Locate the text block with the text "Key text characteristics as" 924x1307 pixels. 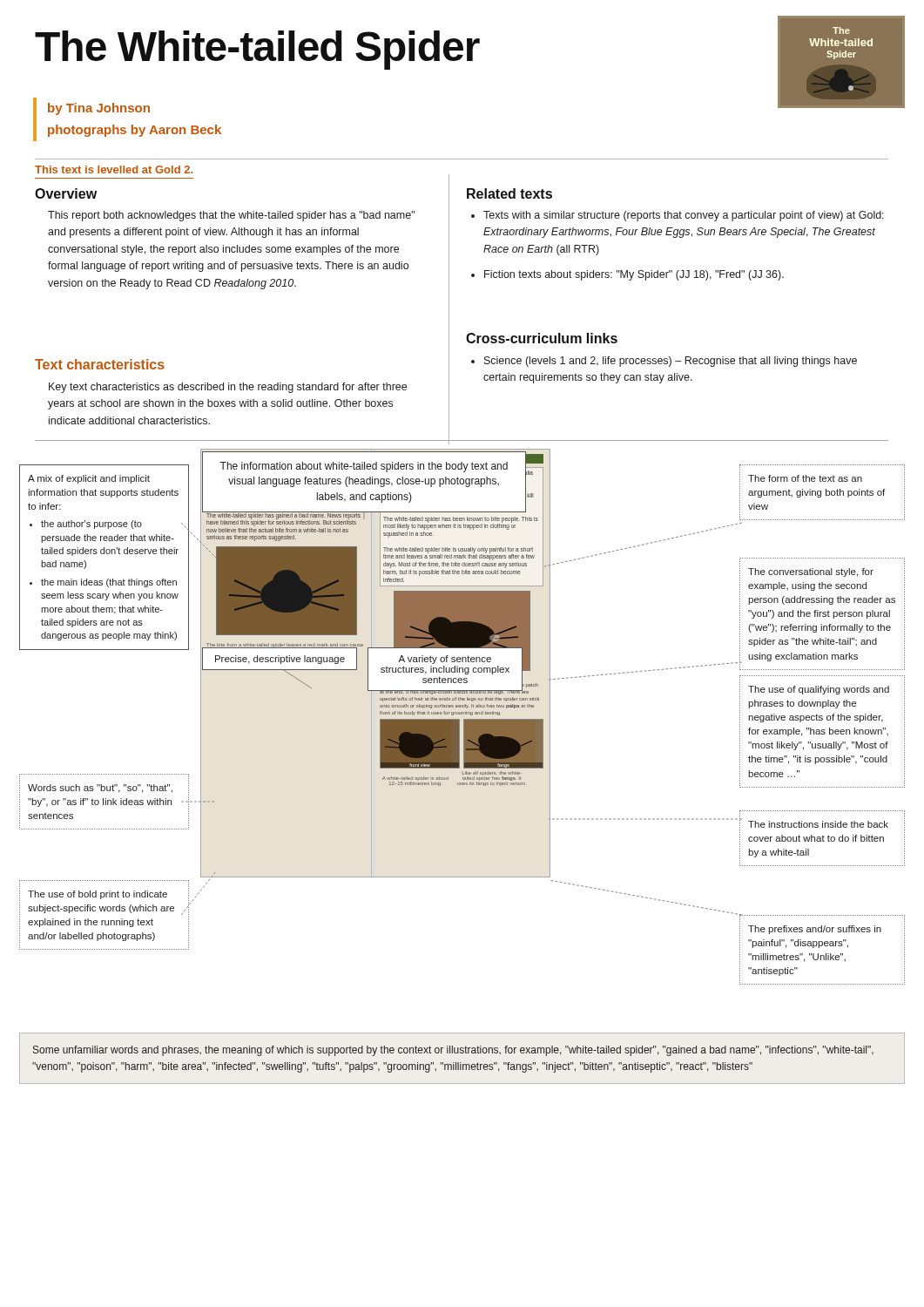[x=228, y=404]
